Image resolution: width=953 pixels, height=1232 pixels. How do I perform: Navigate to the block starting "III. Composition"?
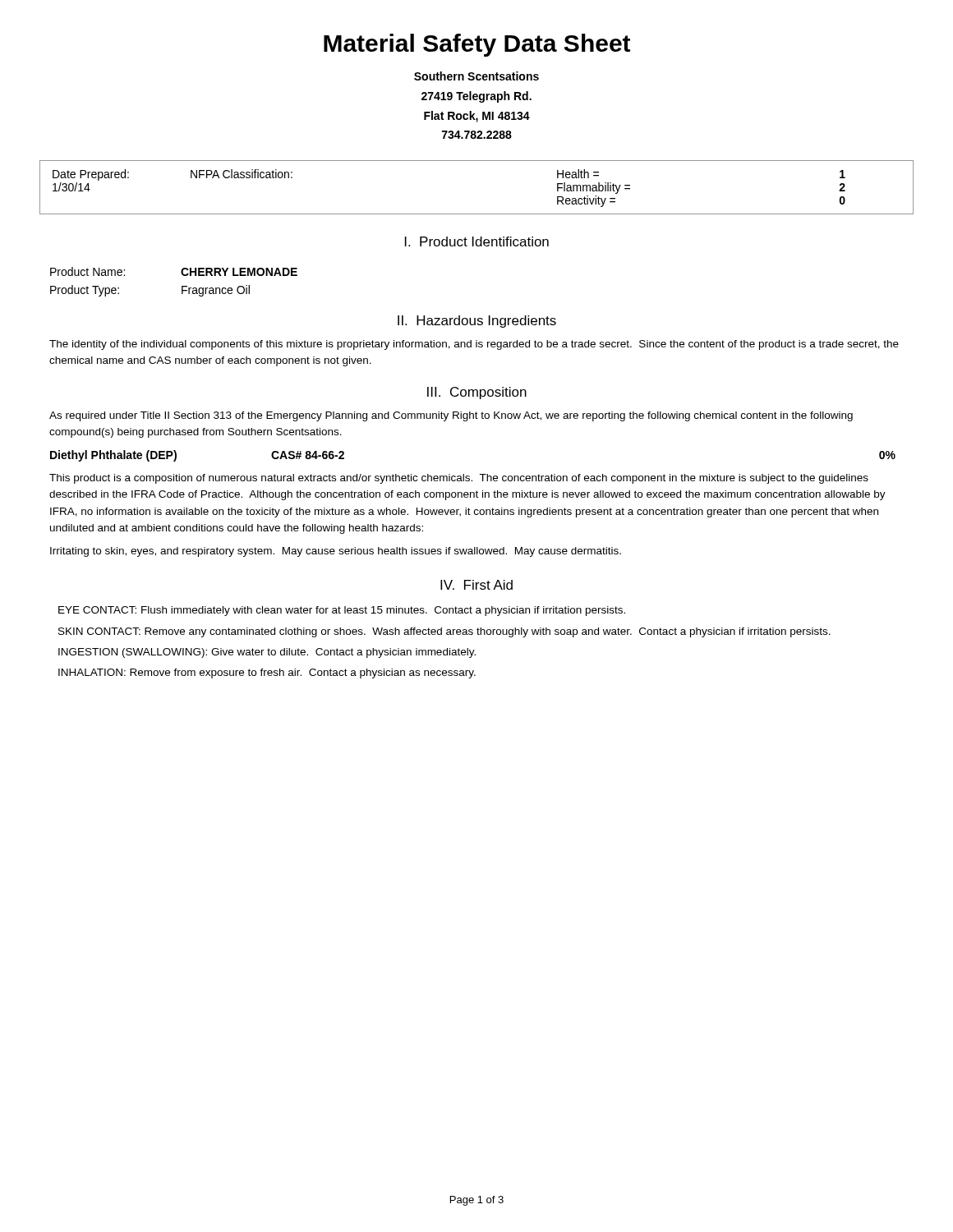pyautogui.click(x=476, y=392)
